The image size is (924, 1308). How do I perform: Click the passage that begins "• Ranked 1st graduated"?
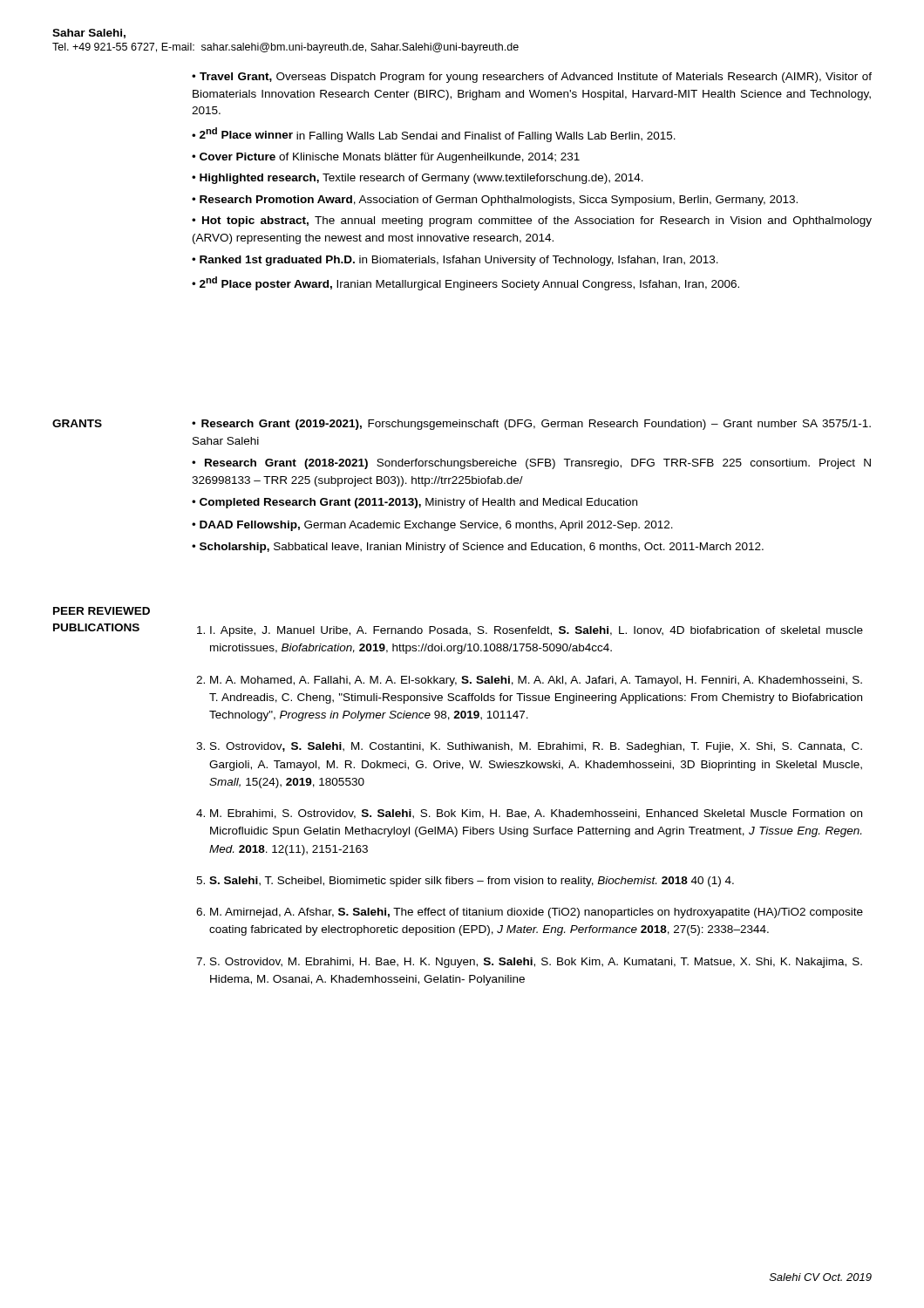(455, 259)
